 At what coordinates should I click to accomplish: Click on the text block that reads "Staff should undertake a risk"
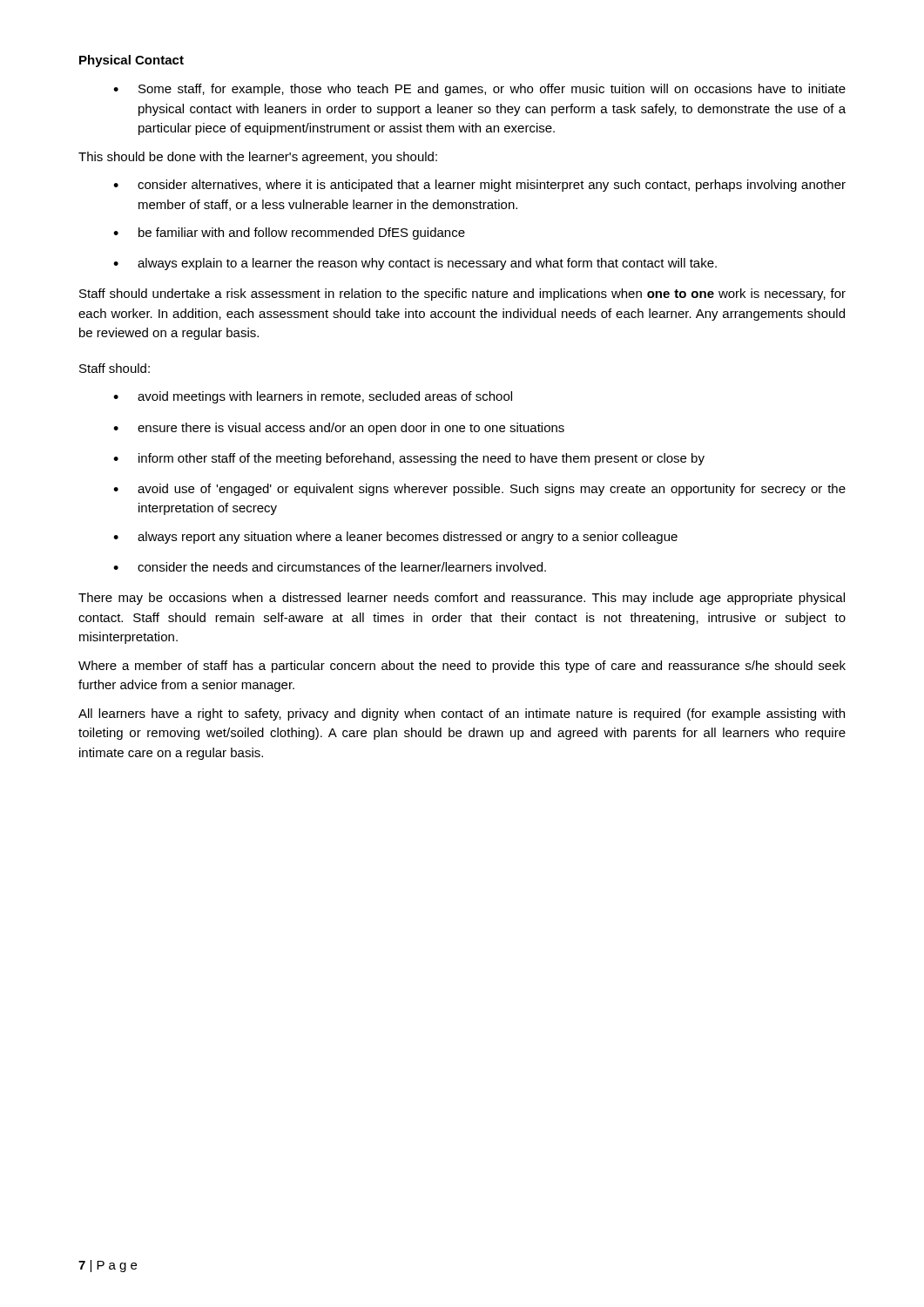click(x=462, y=313)
